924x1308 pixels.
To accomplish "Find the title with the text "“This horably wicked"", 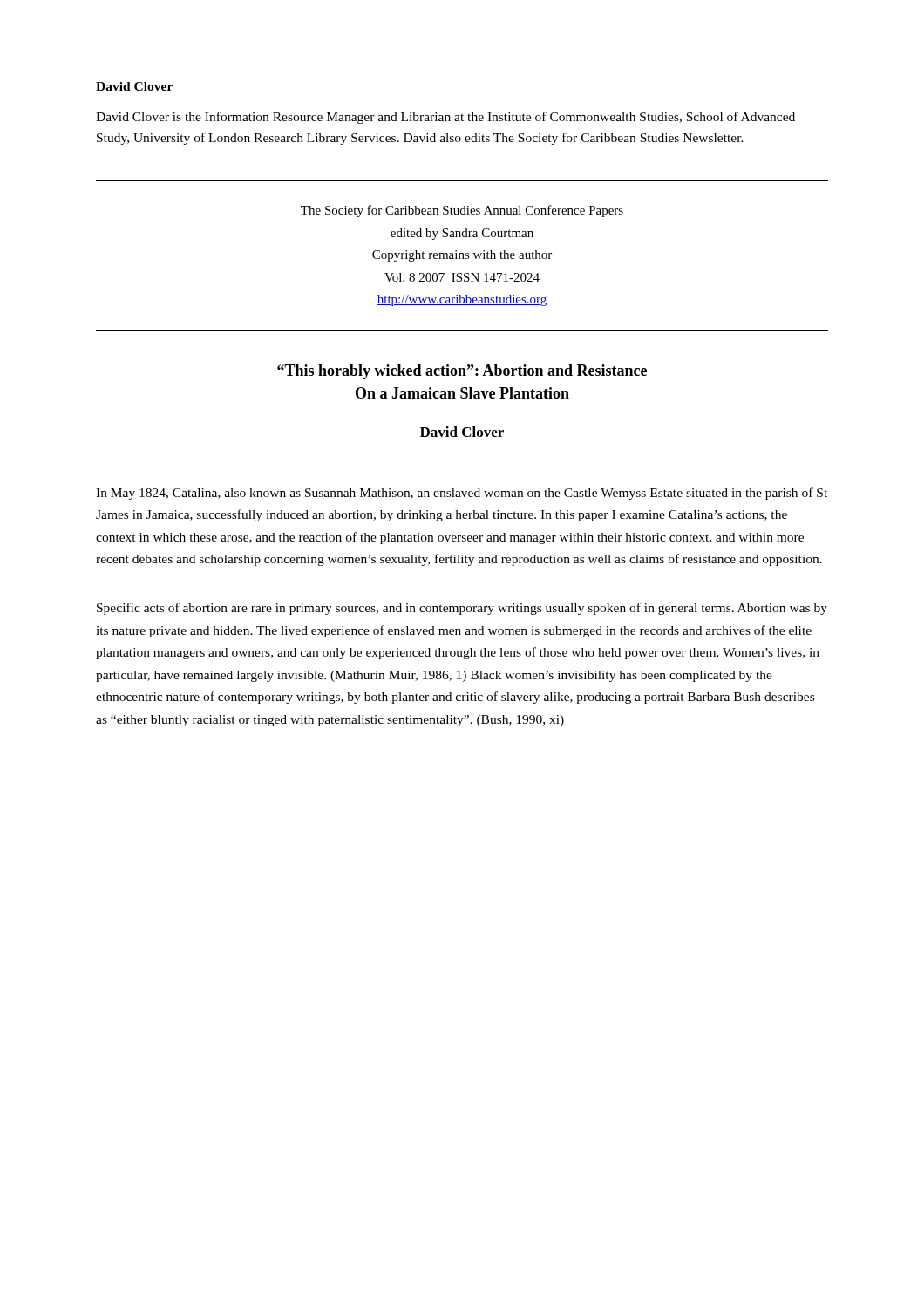I will [x=462, y=382].
